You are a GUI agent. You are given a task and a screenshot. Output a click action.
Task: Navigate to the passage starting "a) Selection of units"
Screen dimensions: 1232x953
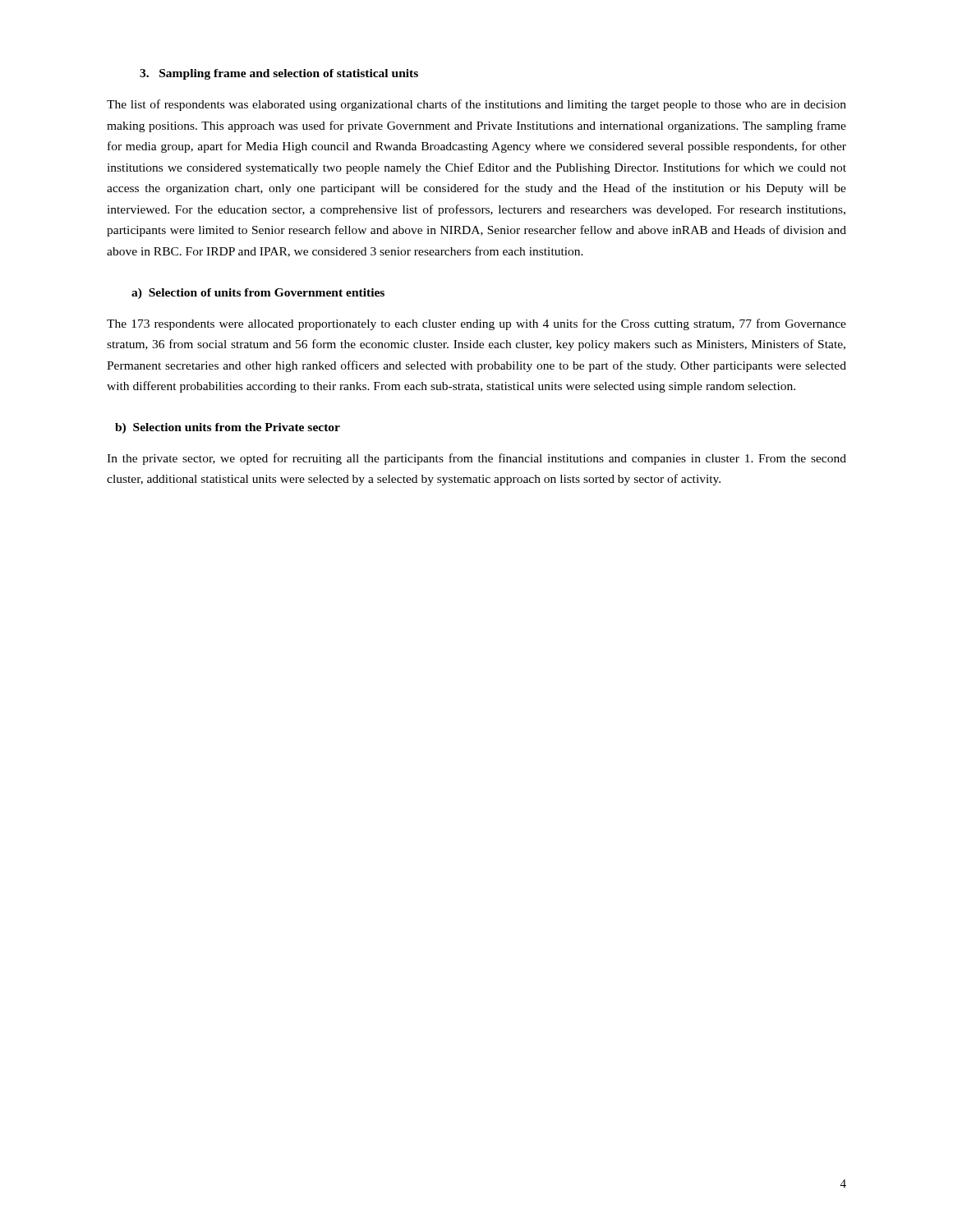click(x=258, y=292)
